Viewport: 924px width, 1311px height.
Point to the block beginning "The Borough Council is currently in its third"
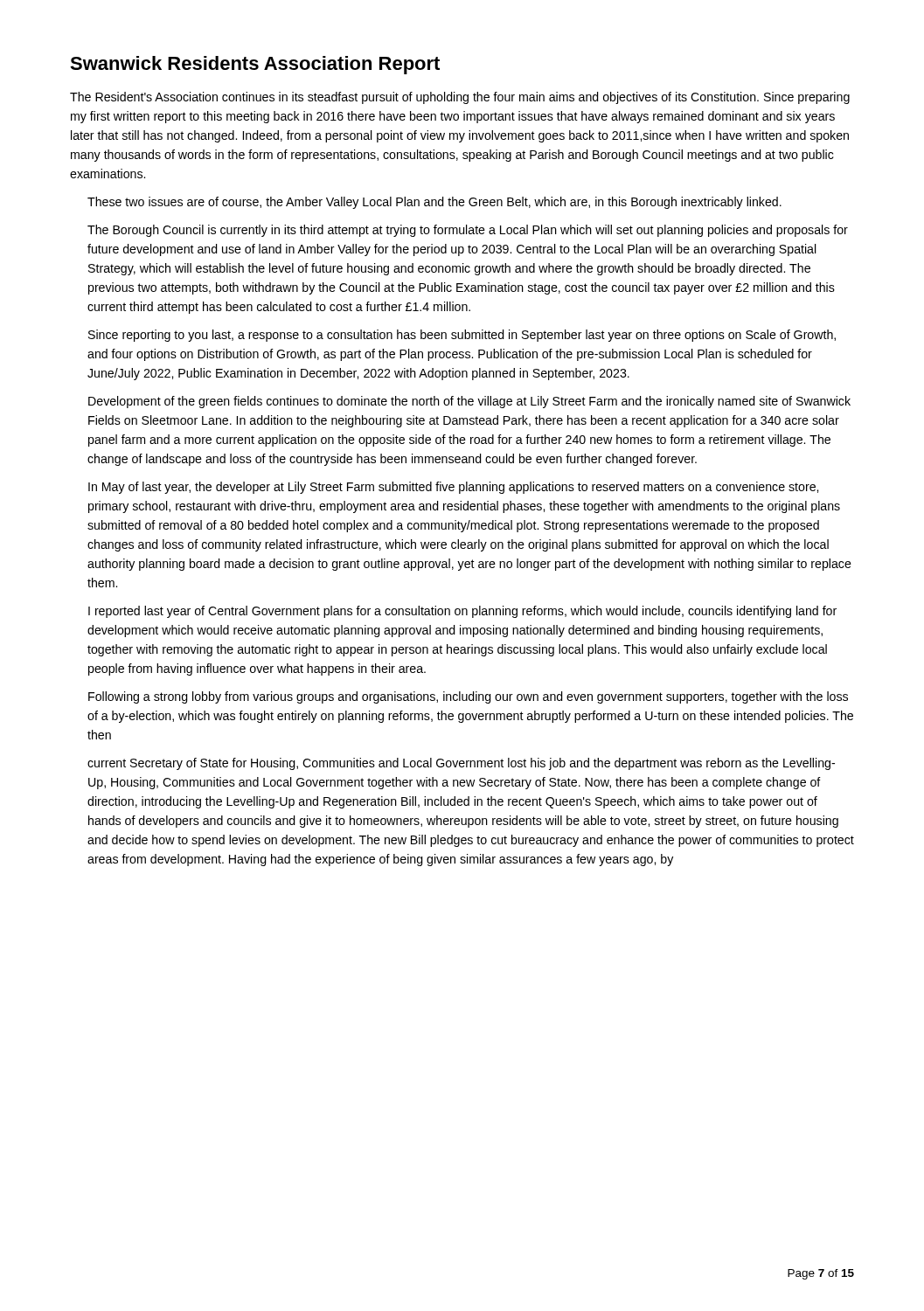coord(468,268)
